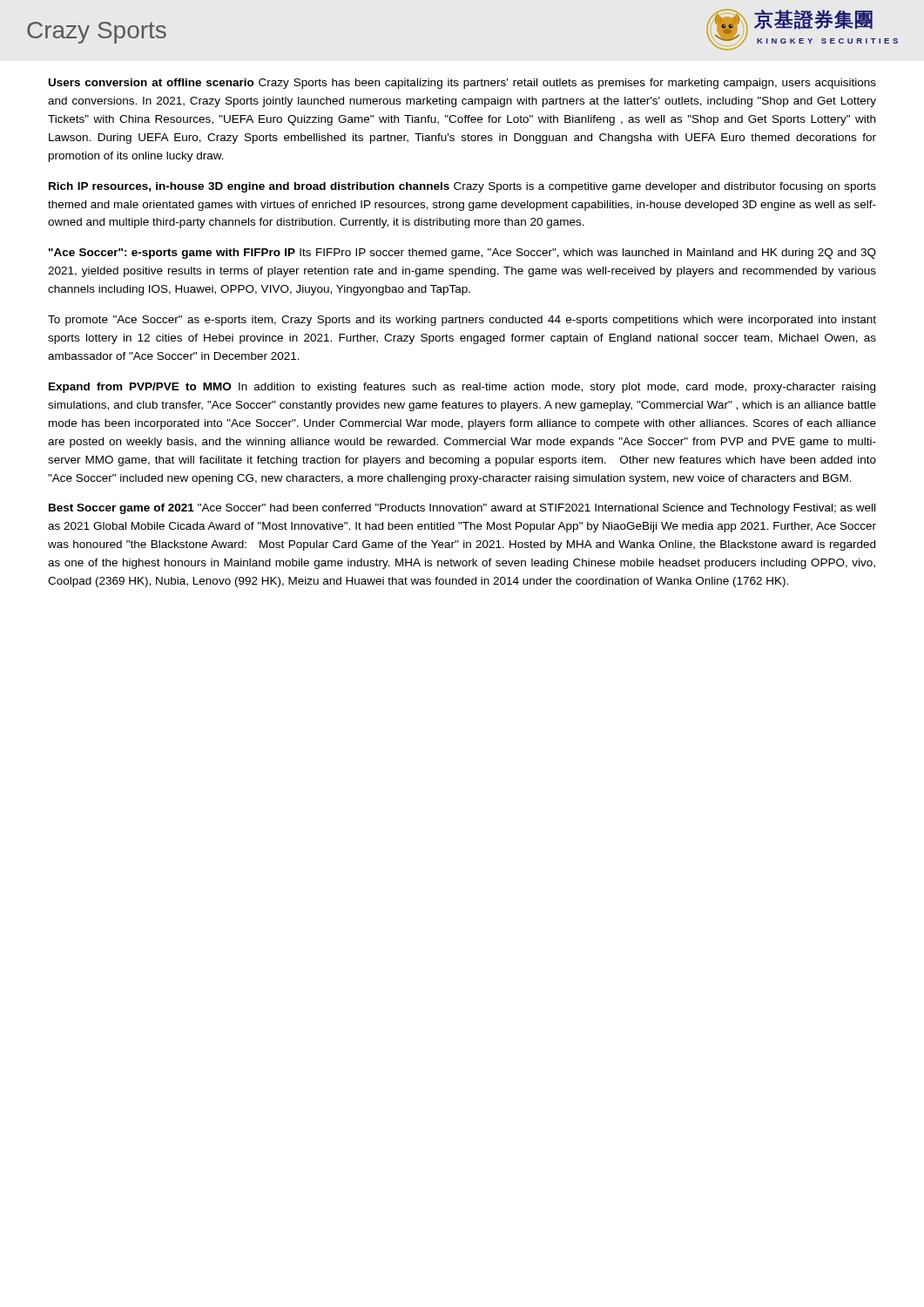The image size is (924, 1307).
Task: Point to the block beginning ""Ace Soccer": e-sports game with"
Action: [462, 272]
